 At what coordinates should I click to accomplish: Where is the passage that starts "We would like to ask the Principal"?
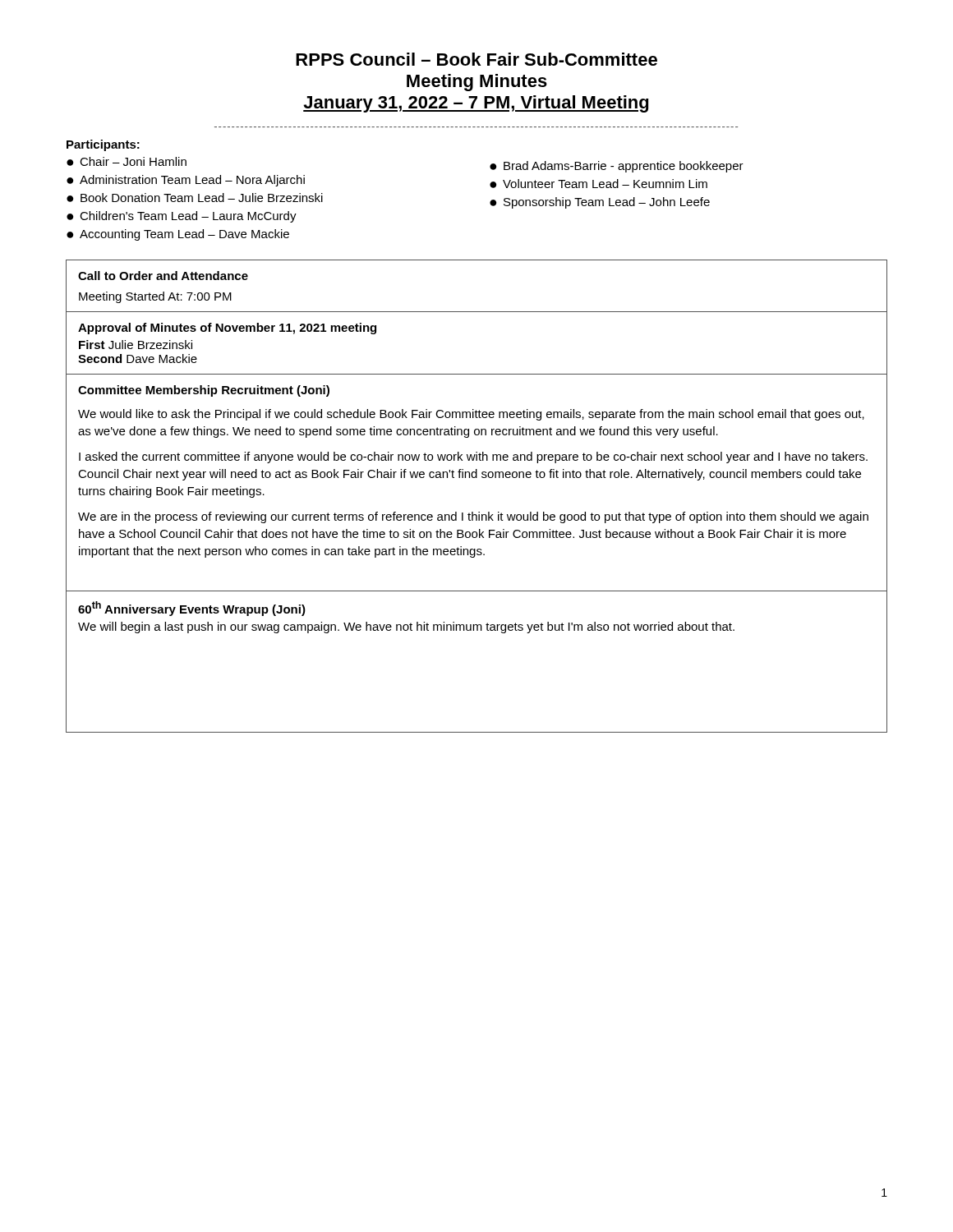click(476, 482)
